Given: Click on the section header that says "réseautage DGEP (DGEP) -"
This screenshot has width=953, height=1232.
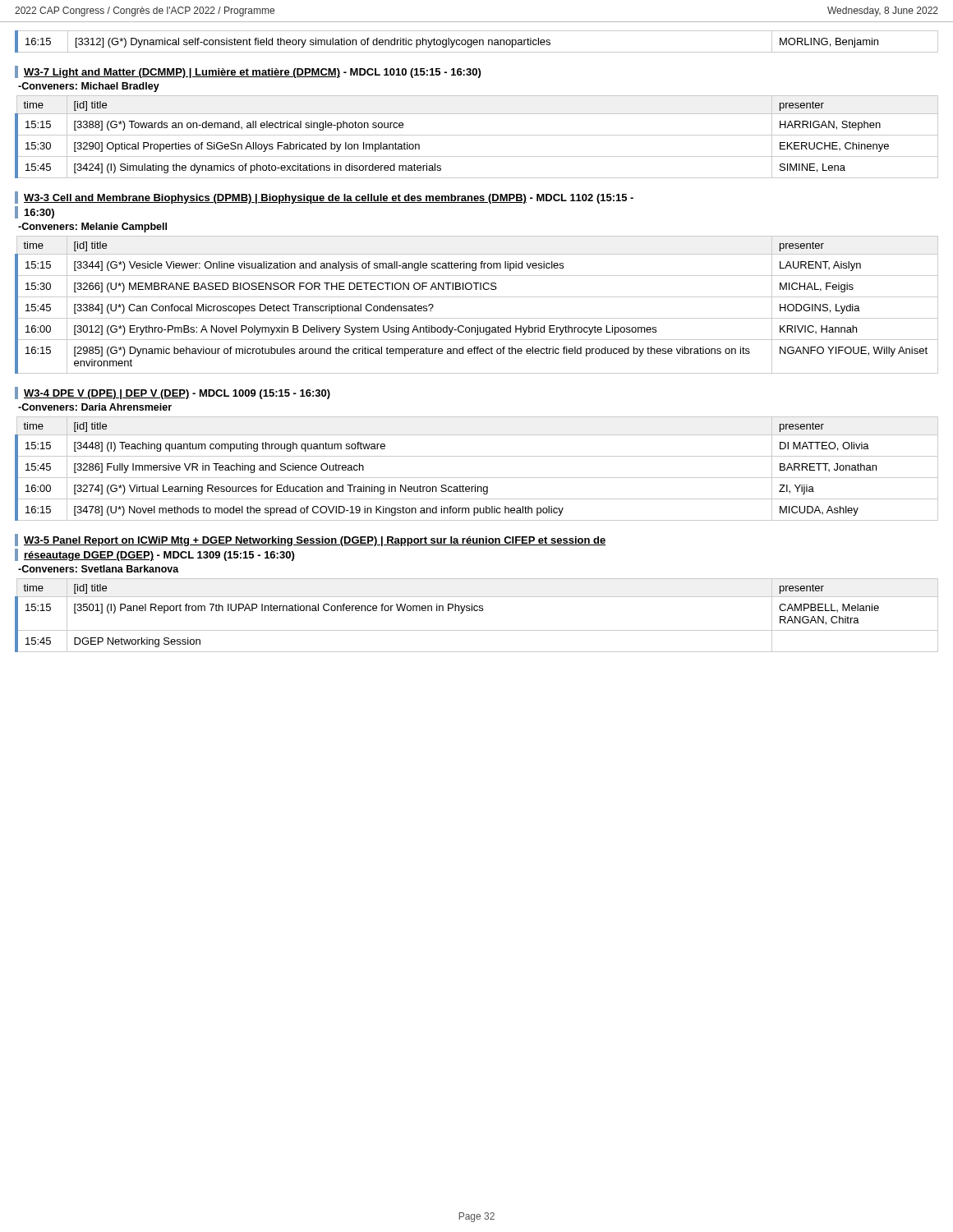Looking at the screenshot, I should (159, 555).
